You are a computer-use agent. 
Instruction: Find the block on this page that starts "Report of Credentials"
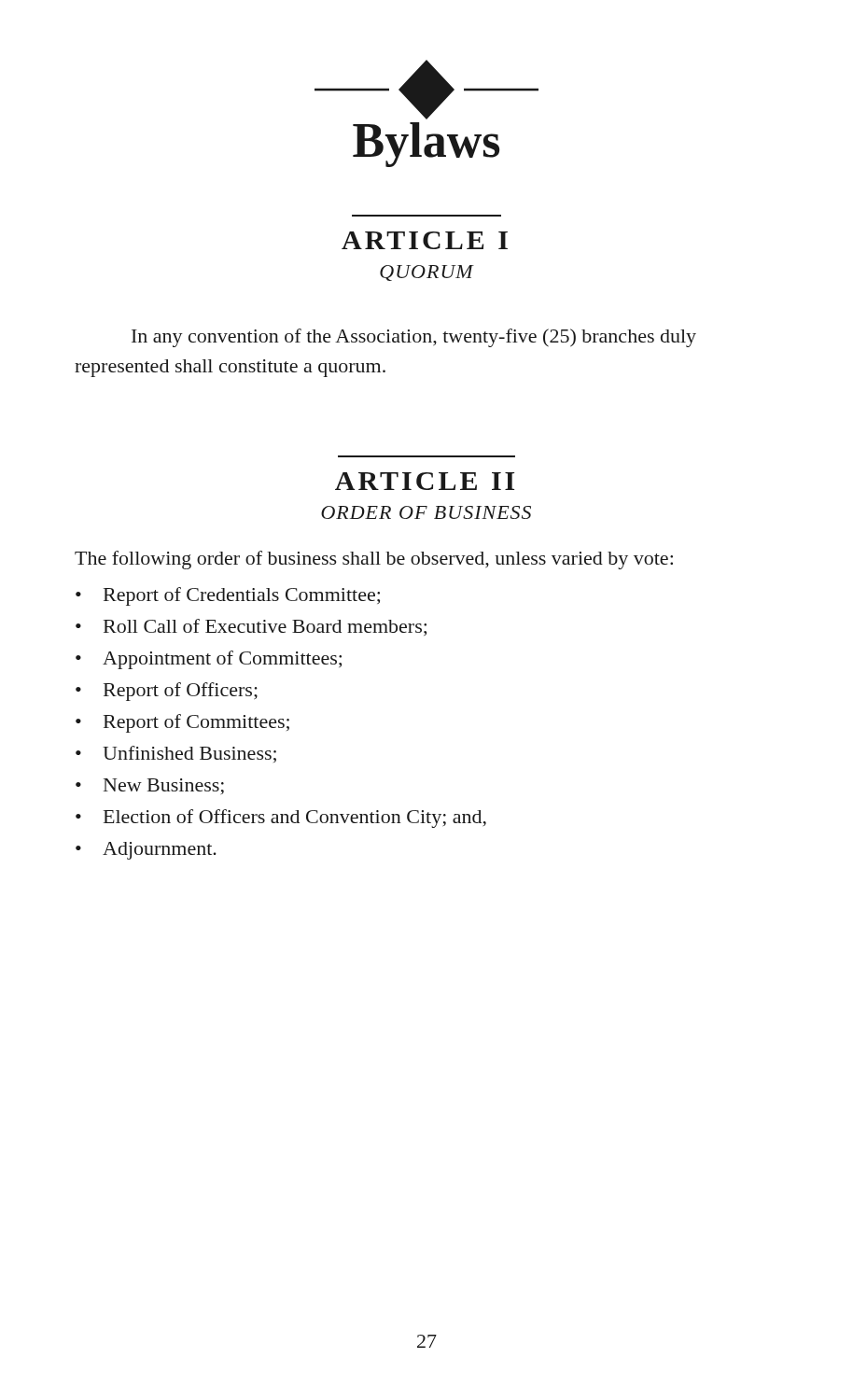click(x=242, y=594)
